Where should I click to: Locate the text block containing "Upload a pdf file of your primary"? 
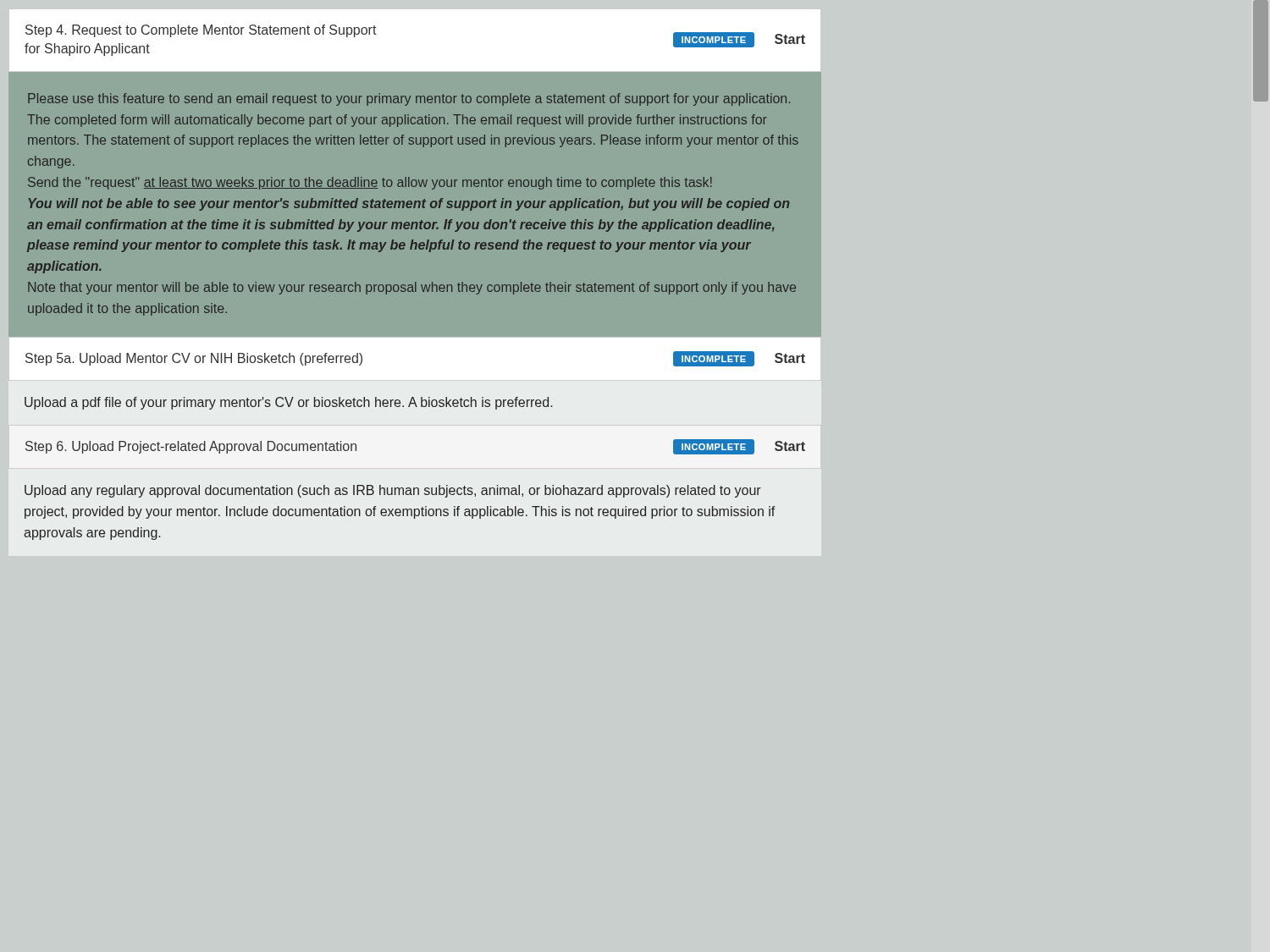pos(415,403)
